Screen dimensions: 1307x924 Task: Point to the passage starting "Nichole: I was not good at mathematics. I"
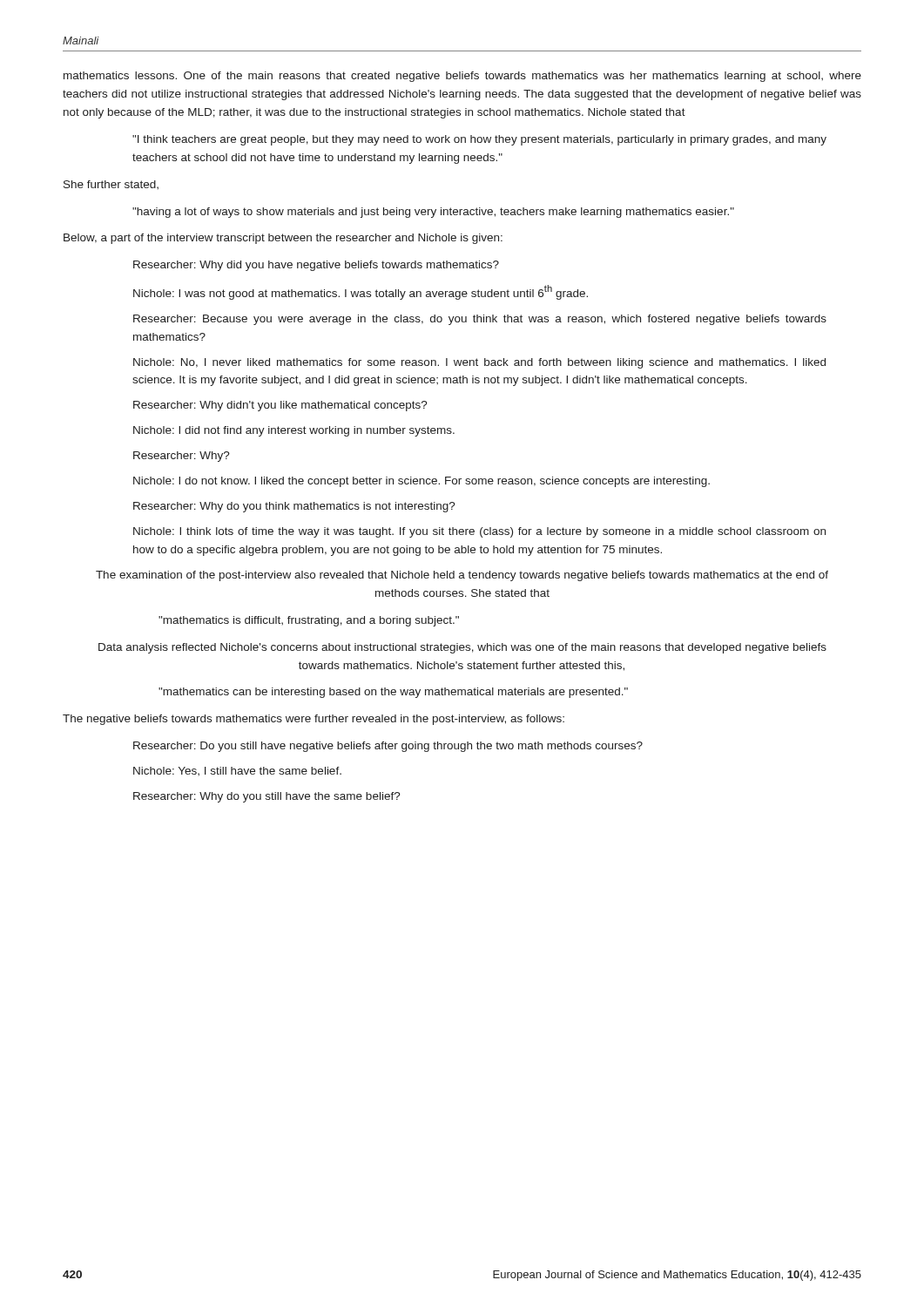361,292
